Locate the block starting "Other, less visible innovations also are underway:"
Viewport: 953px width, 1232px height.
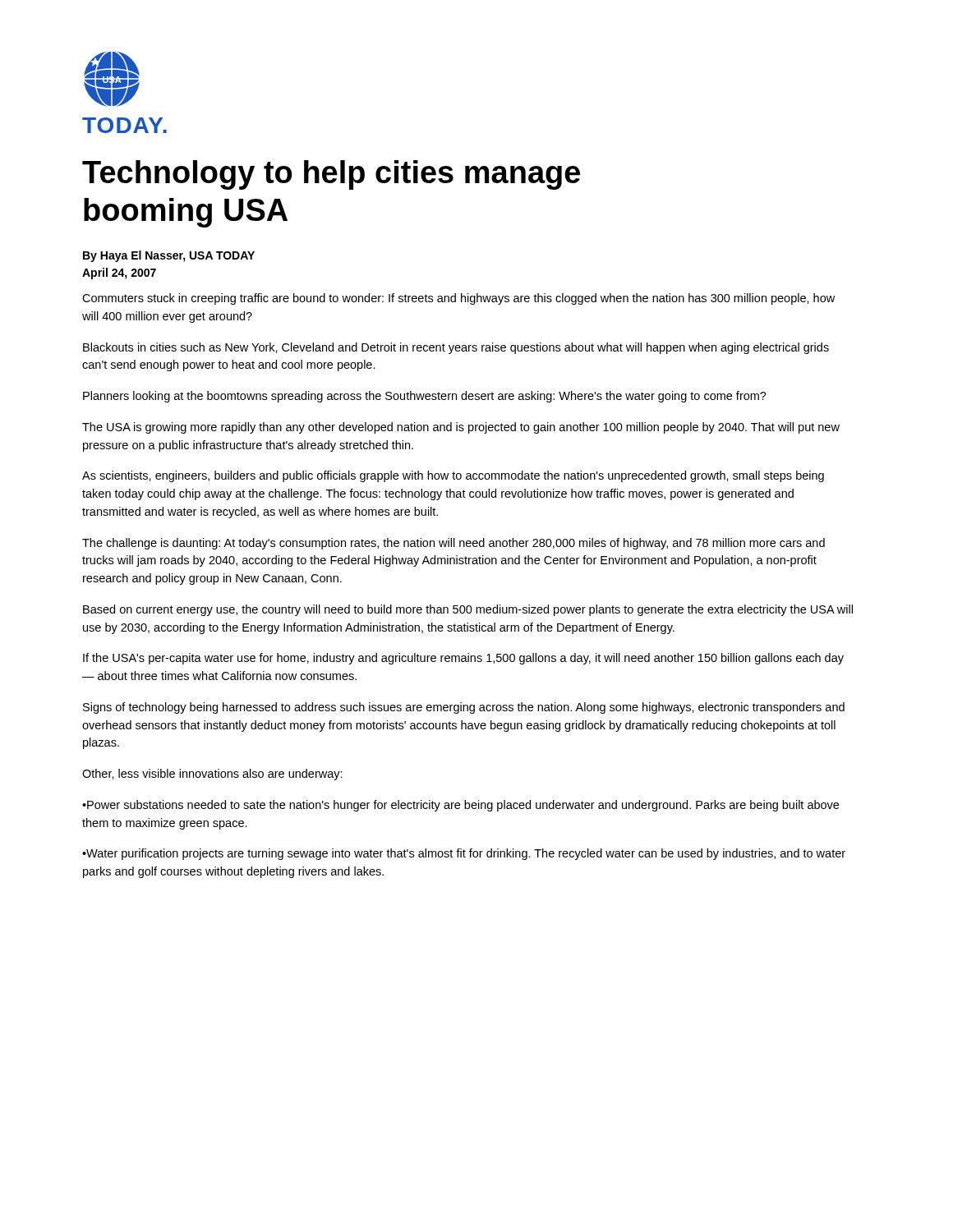212,775
